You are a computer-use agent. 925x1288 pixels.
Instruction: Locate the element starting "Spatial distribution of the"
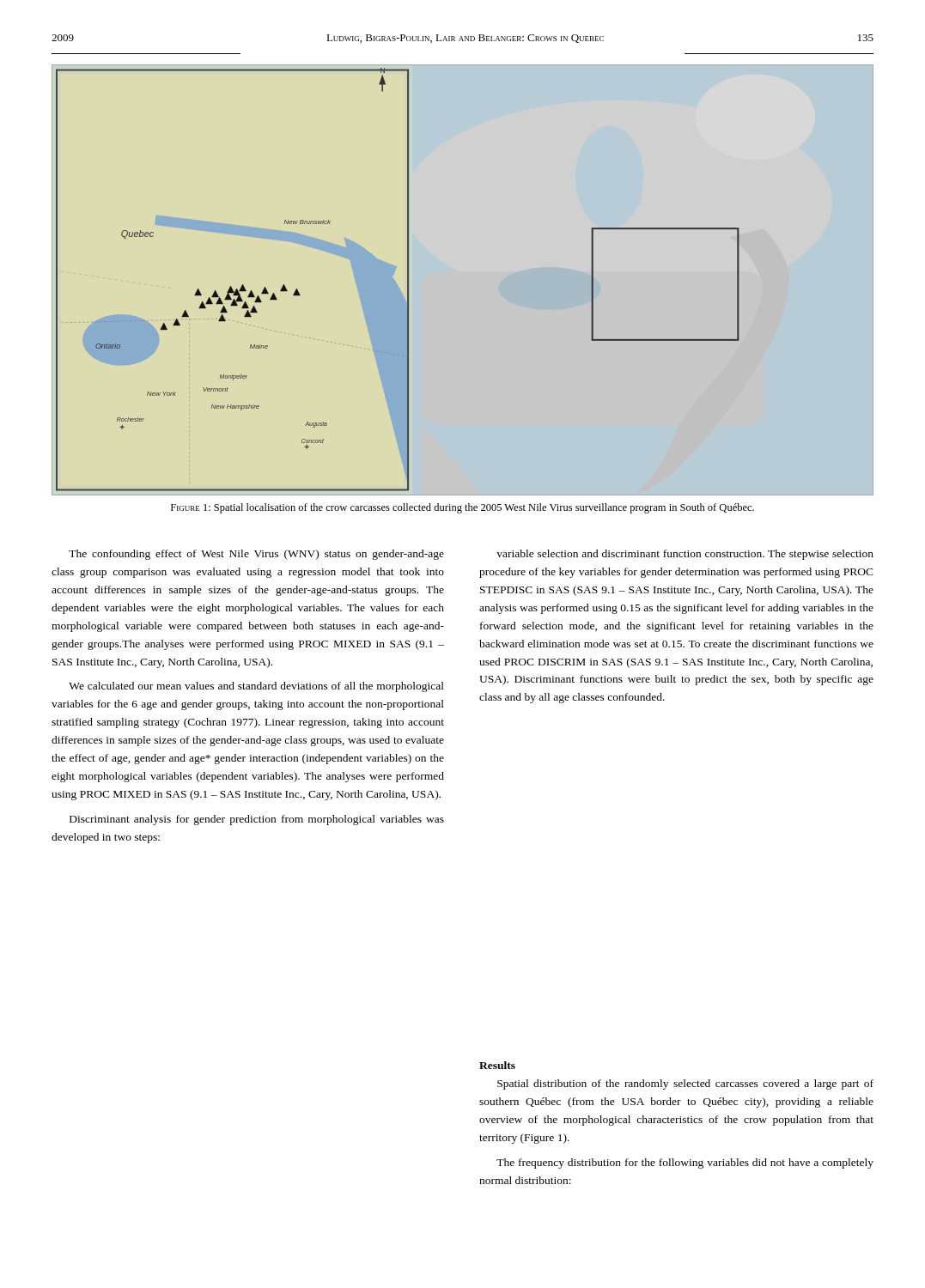click(676, 1132)
